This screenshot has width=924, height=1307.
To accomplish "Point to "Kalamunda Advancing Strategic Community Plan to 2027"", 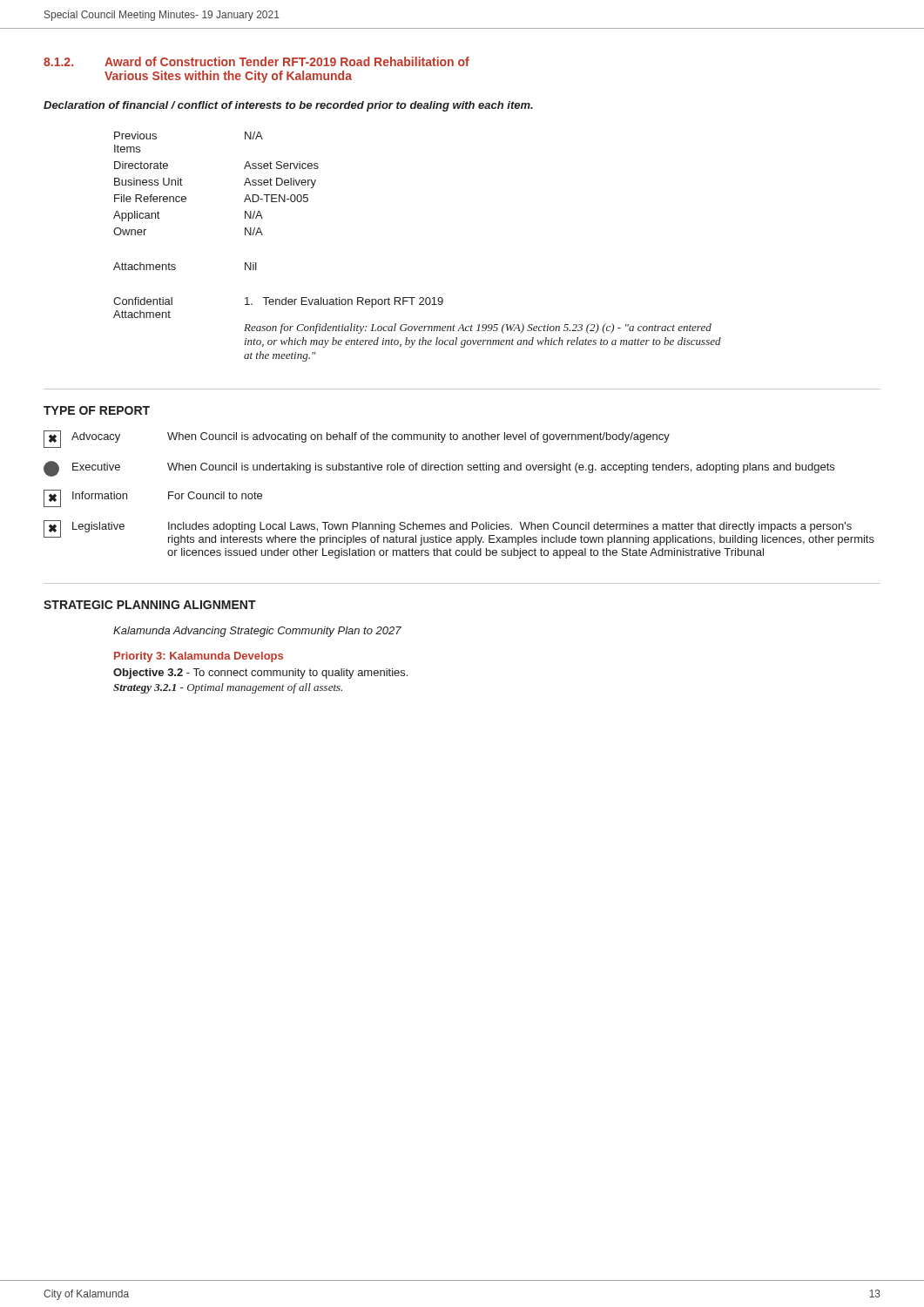I will tap(257, 631).
